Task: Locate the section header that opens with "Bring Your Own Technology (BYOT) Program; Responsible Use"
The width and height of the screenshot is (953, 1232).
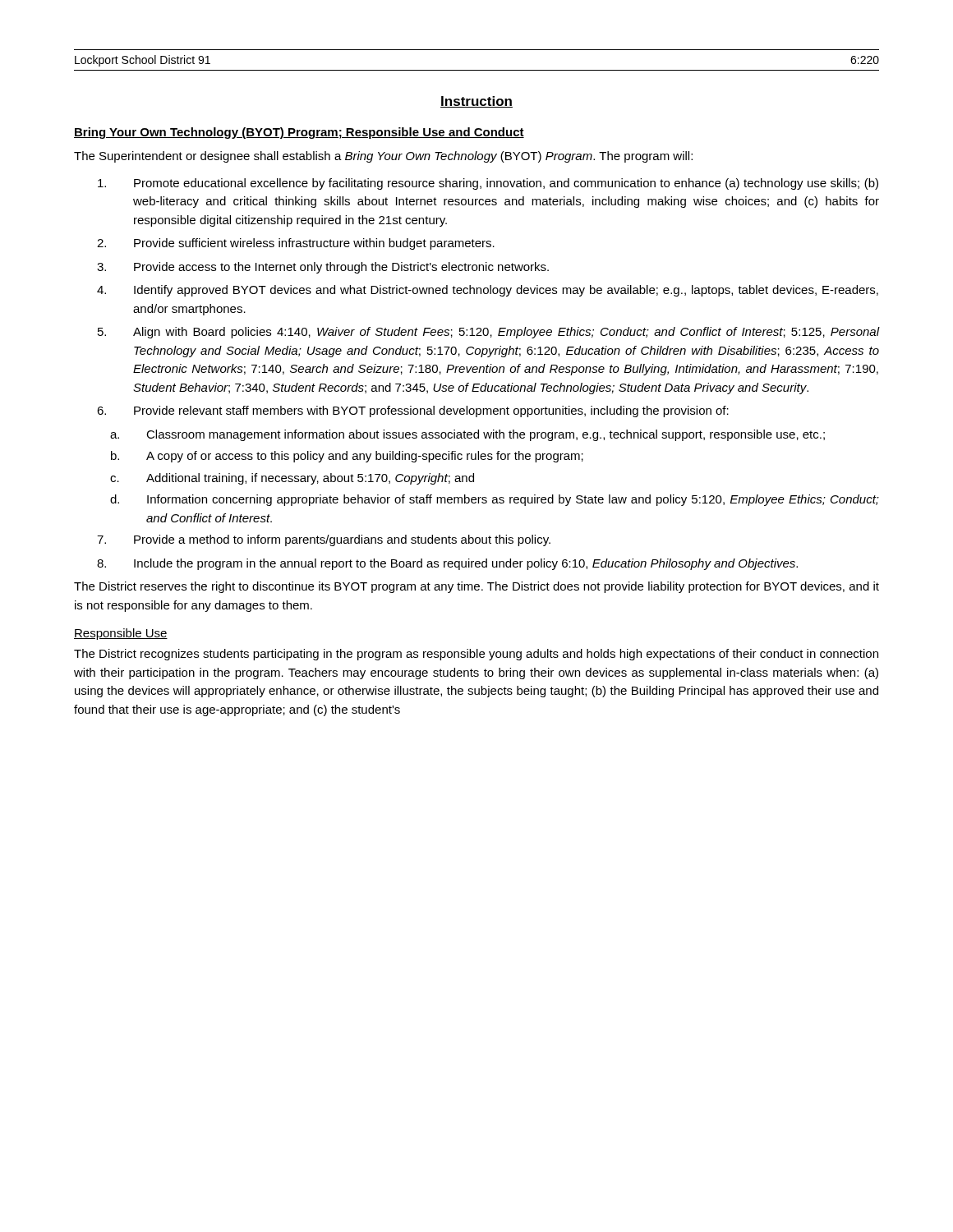Action: pyautogui.click(x=476, y=132)
